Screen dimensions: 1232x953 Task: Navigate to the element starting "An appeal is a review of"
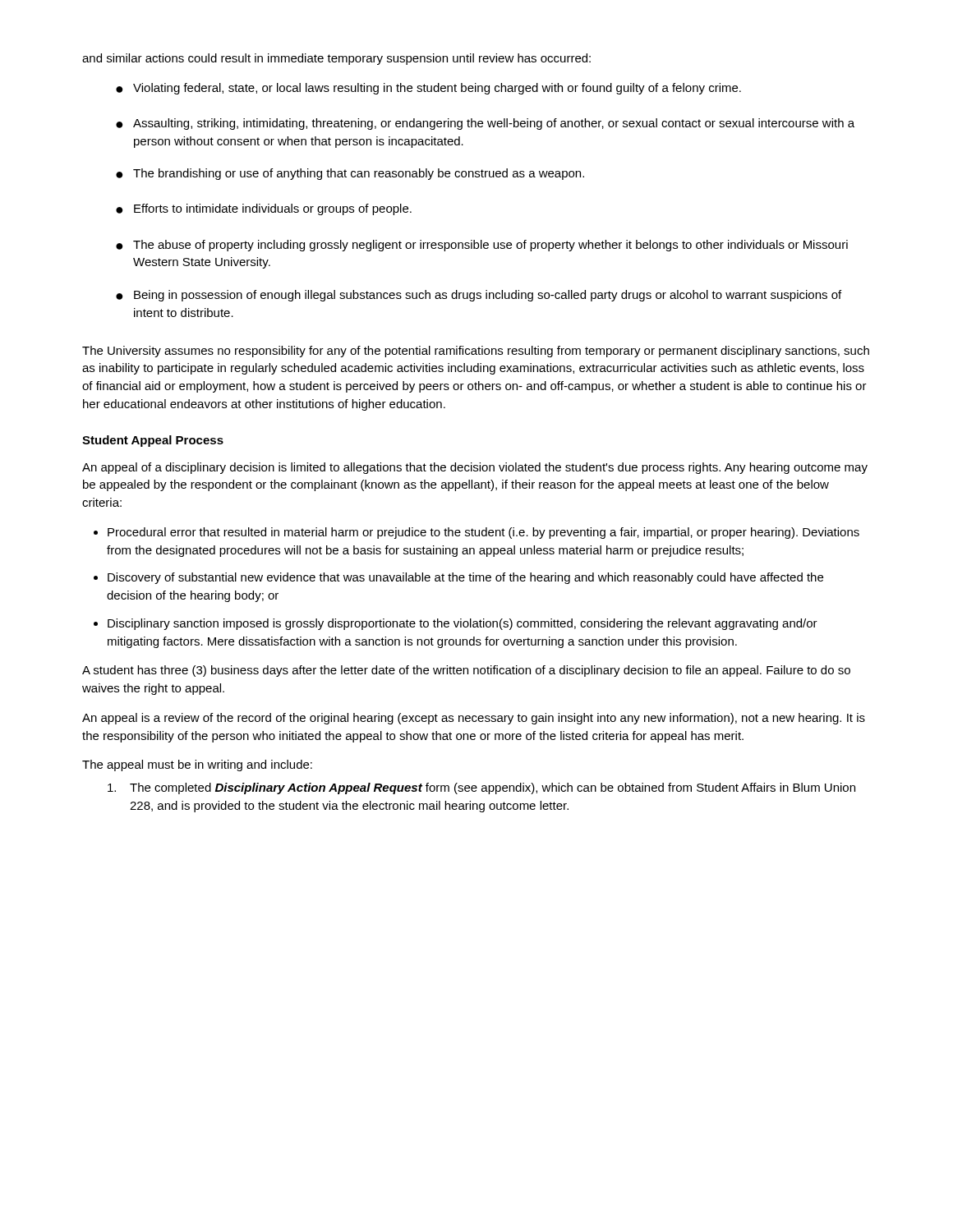pos(474,726)
